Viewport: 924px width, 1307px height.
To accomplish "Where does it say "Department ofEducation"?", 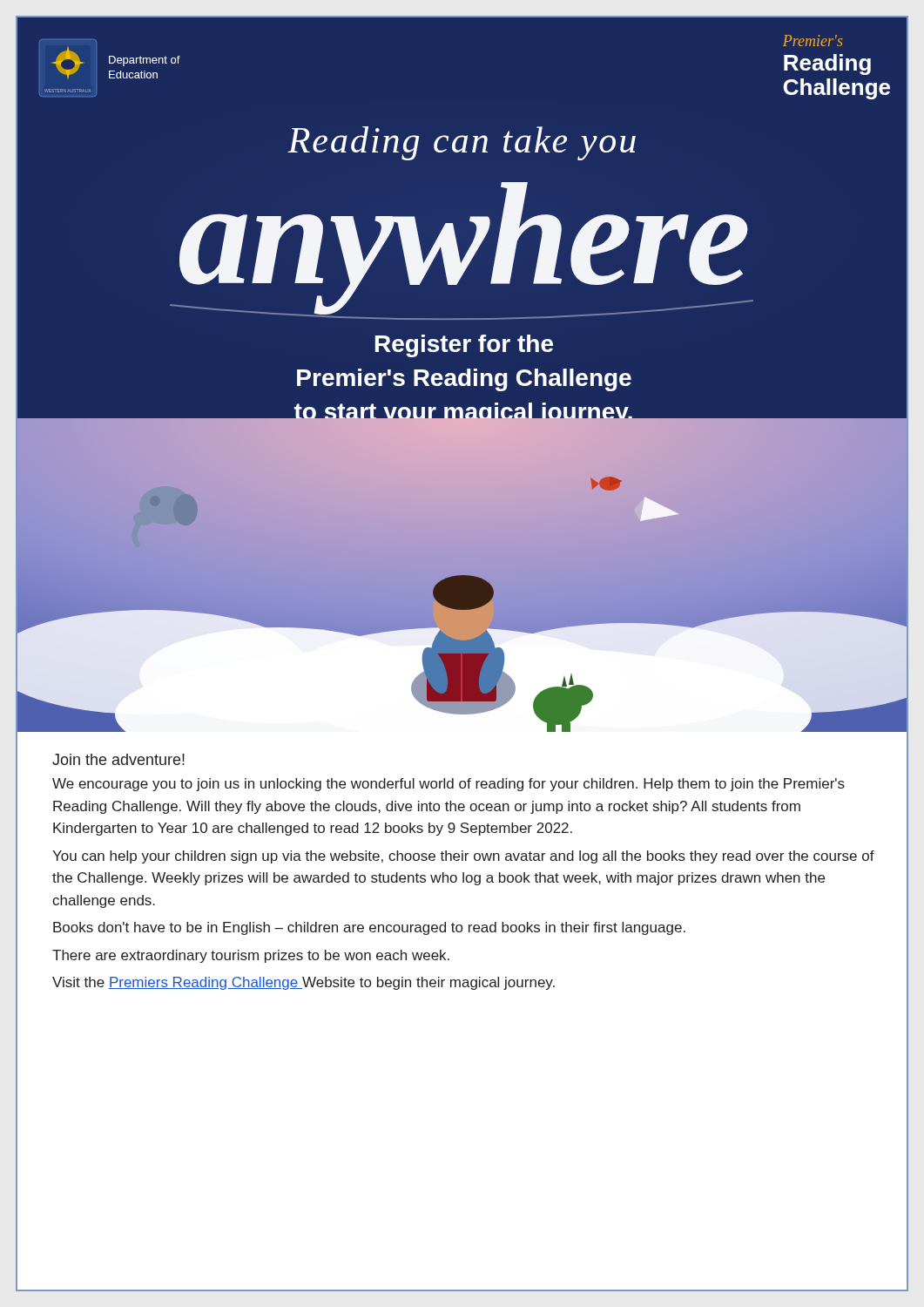I will (144, 67).
